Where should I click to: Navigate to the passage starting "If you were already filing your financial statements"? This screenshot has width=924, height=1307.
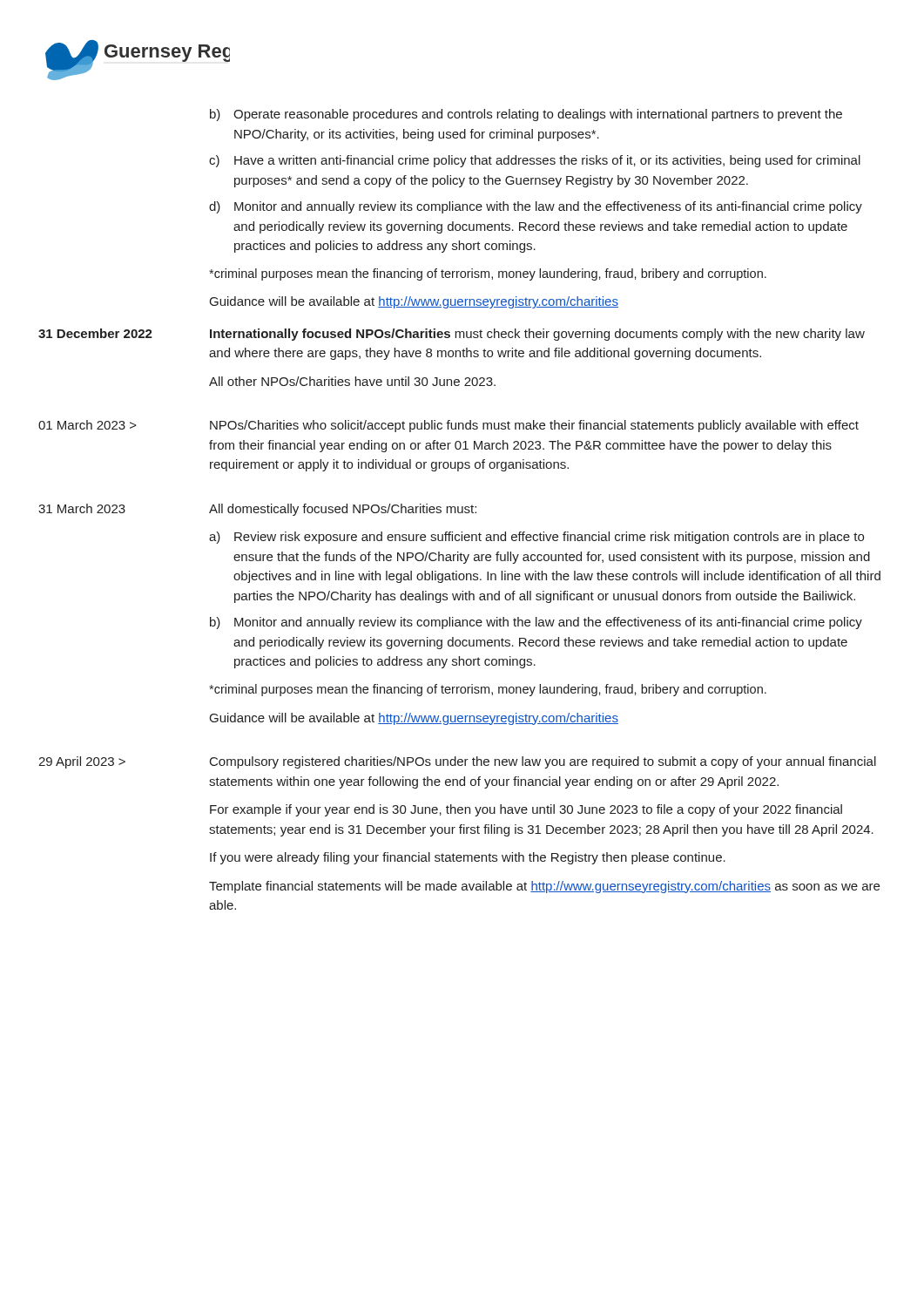467,857
